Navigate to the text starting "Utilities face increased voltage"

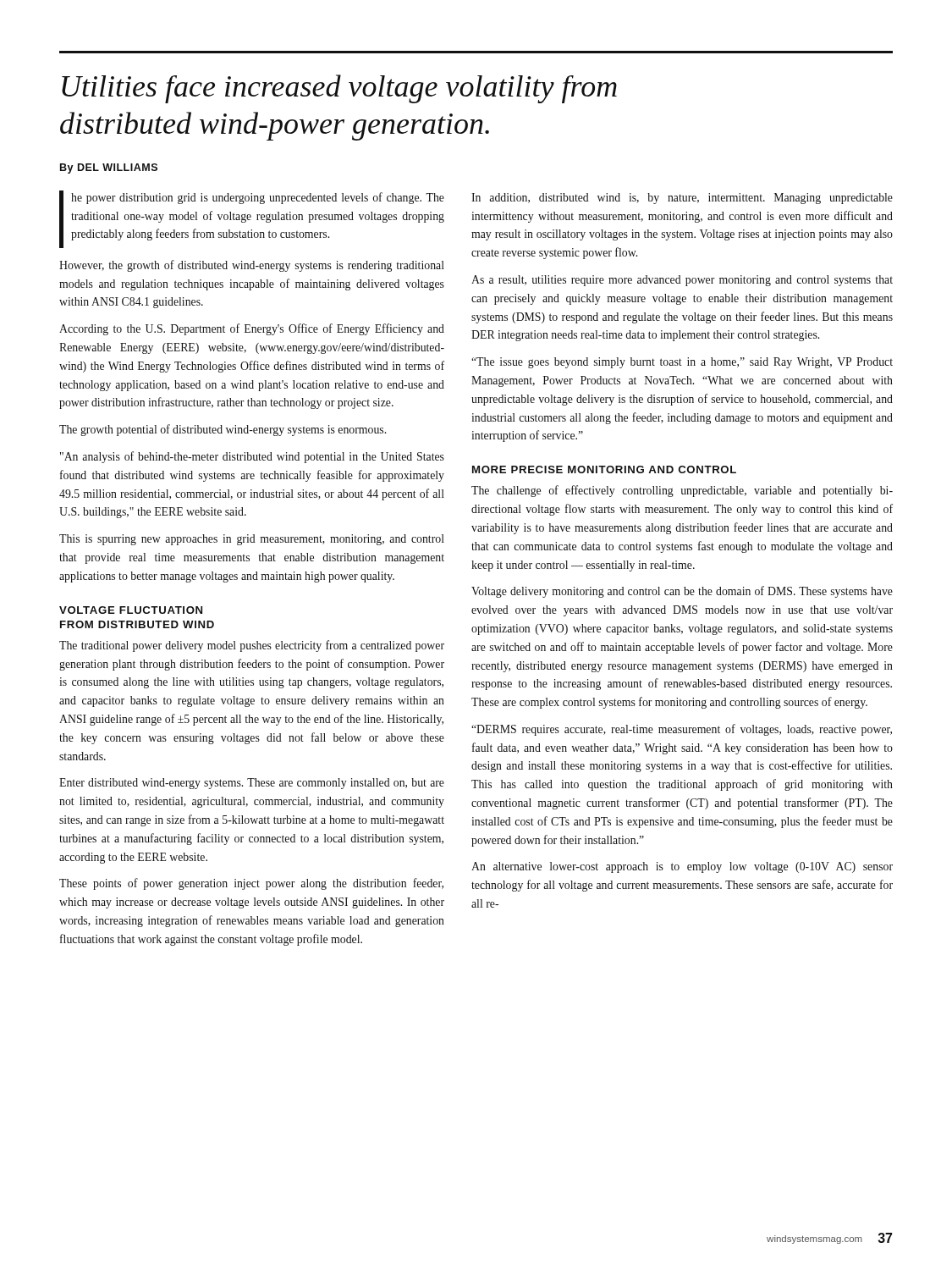pos(476,106)
